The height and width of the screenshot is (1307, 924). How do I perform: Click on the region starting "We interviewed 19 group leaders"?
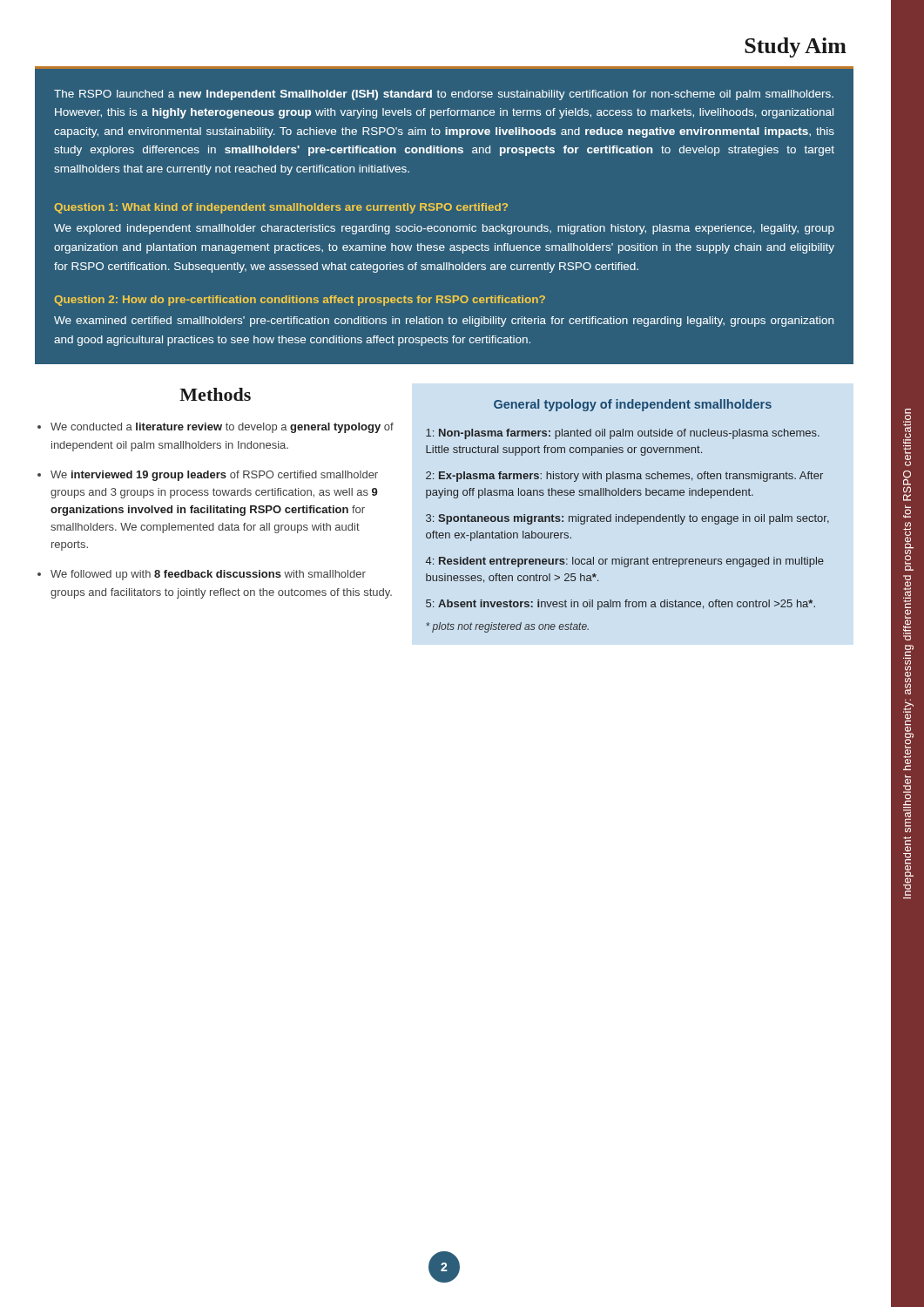(x=214, y=509)
